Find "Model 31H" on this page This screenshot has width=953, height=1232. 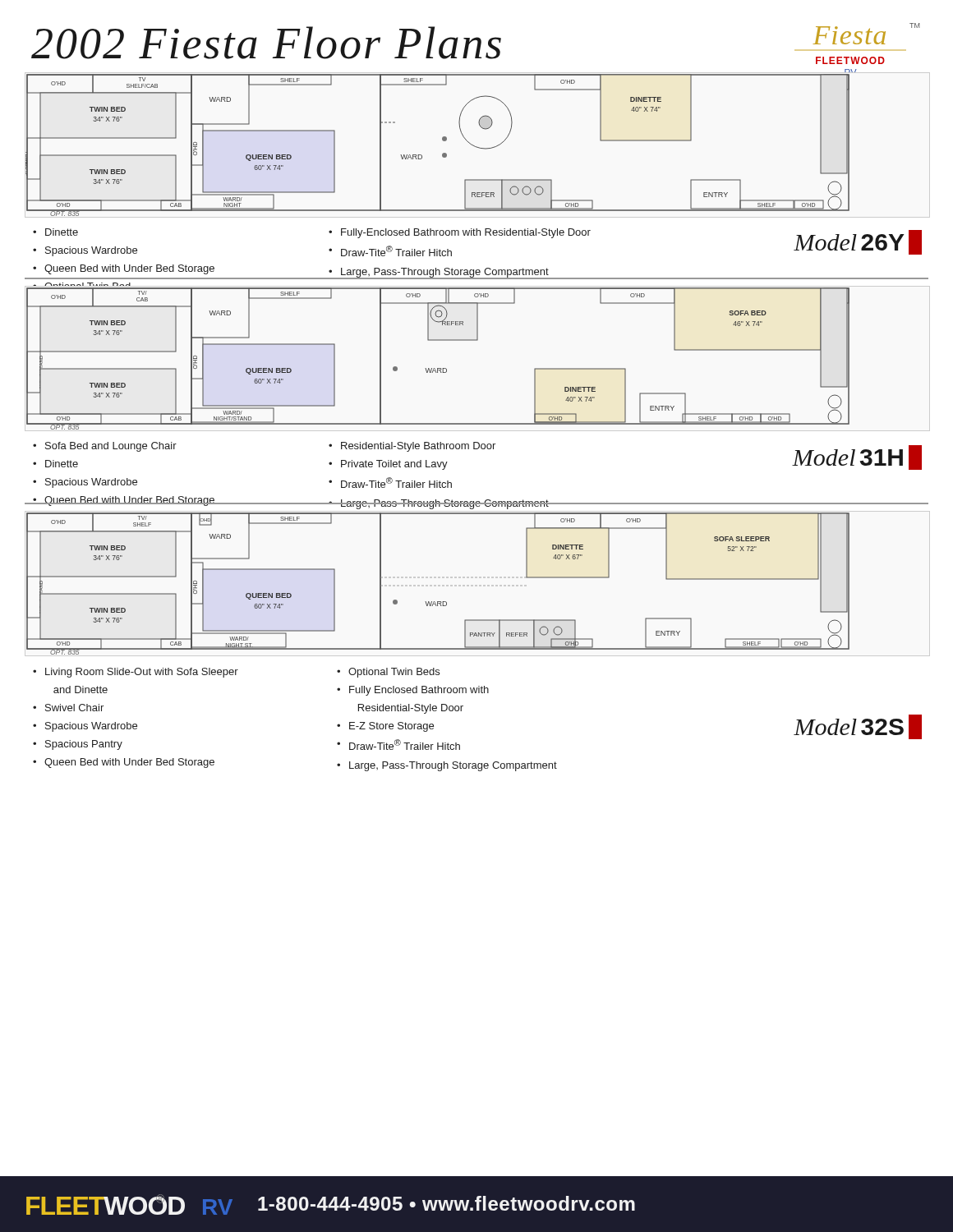coord(857,458)
